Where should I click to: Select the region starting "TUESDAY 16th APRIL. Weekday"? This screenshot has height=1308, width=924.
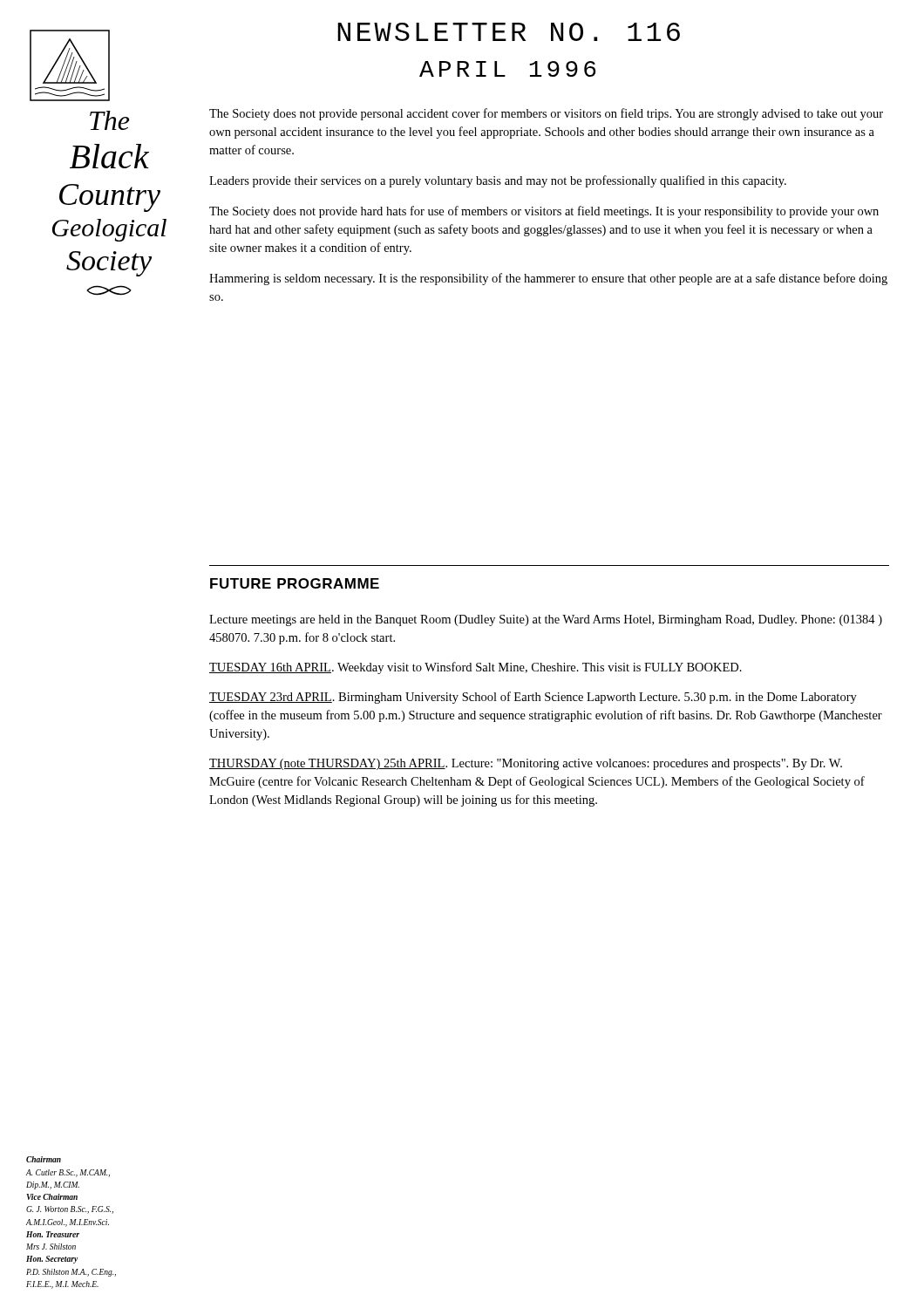(549, 668)
